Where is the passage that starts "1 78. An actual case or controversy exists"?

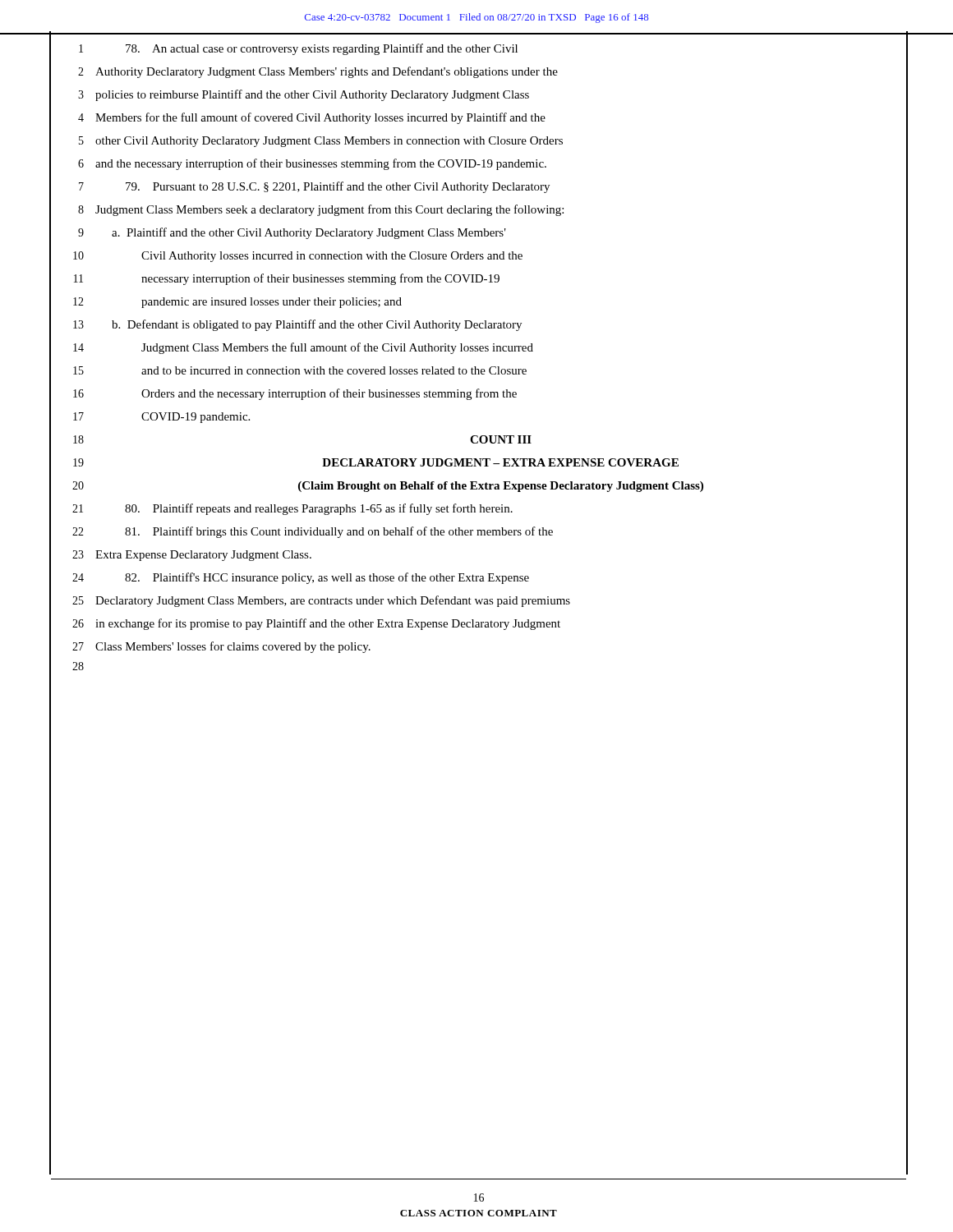tap(479, 49)
